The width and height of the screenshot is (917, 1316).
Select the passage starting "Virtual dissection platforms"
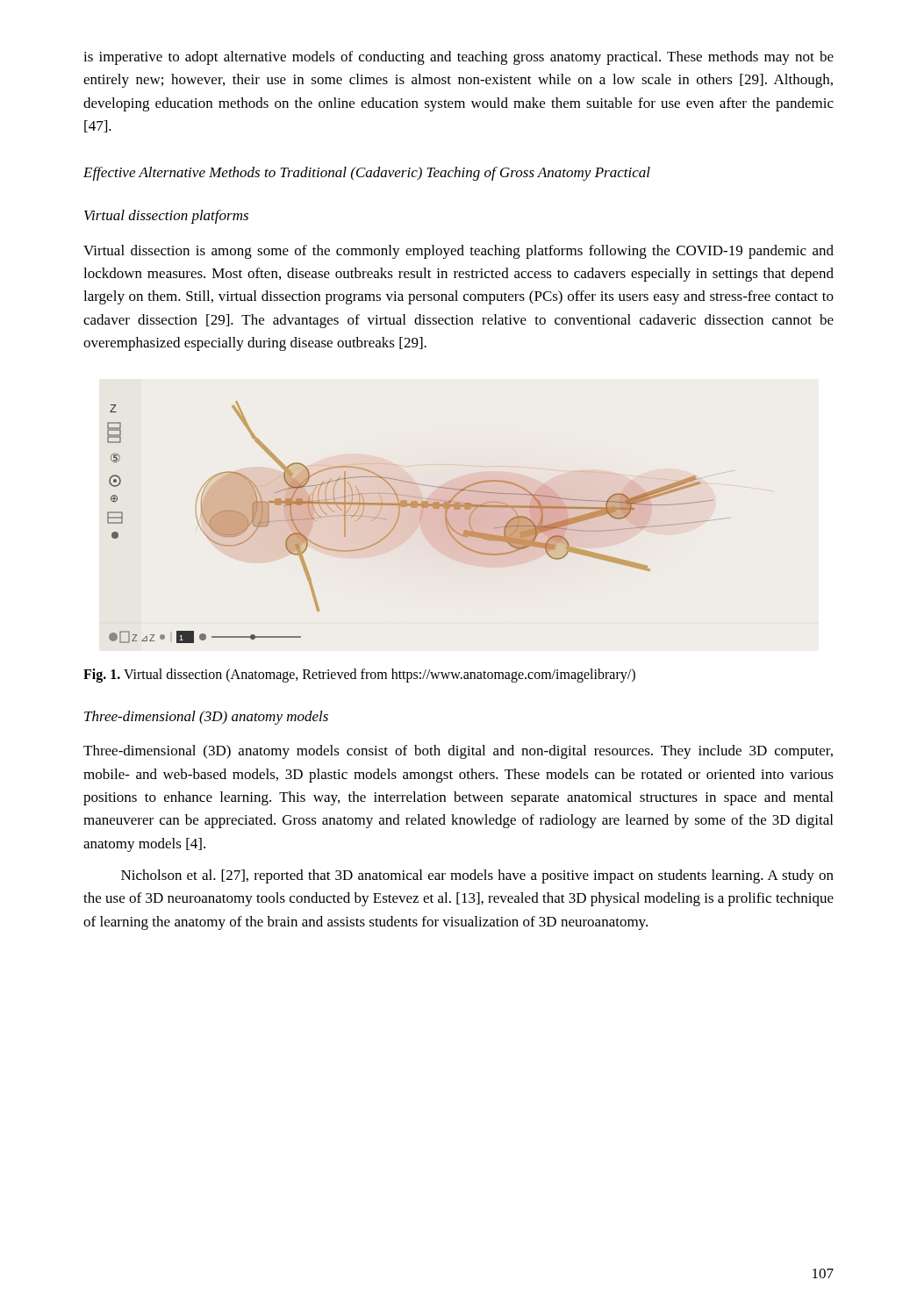tap(166, 215)
